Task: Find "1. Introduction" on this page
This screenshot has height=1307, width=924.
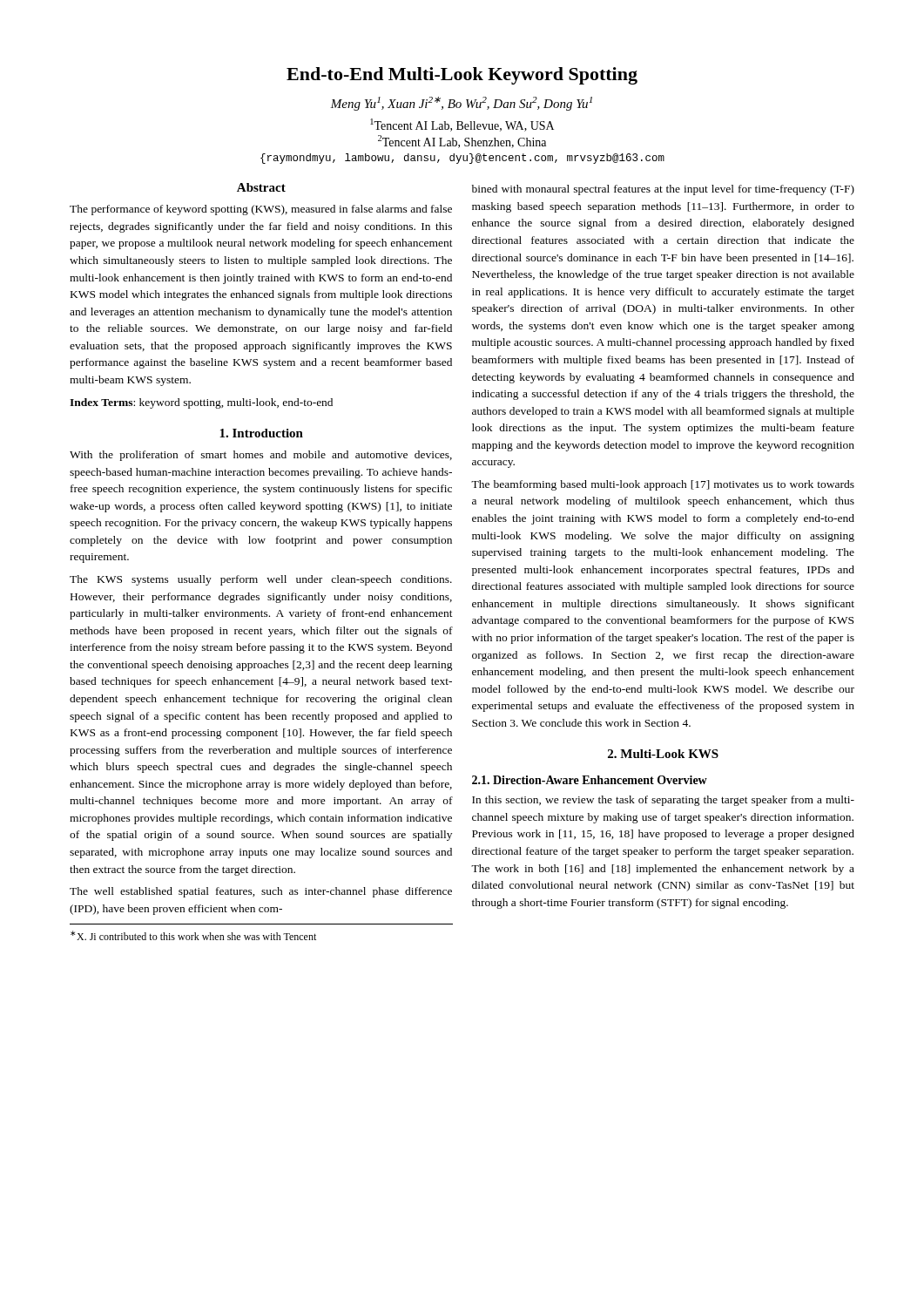Action: 261,433
